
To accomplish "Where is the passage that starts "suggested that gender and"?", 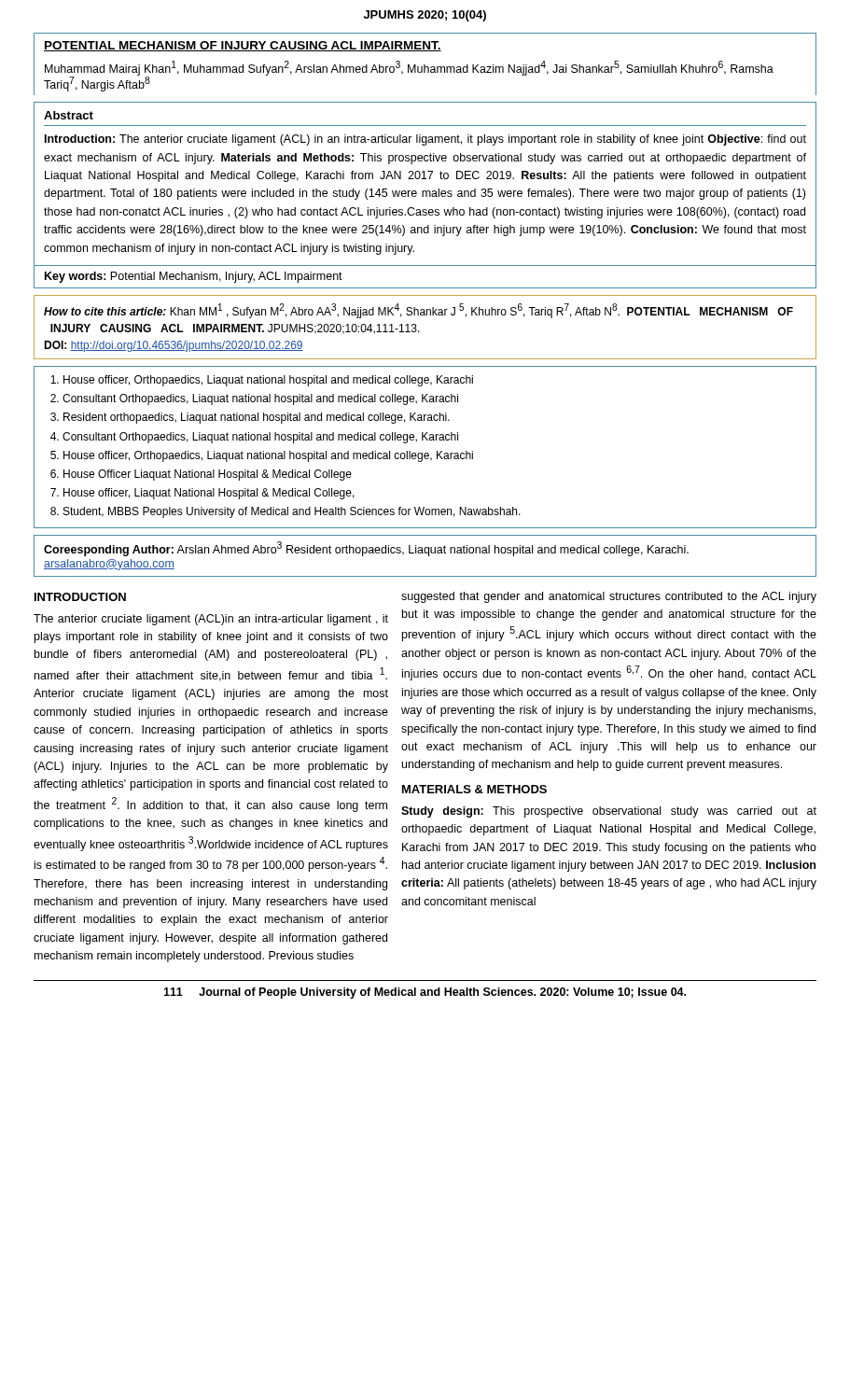I will [x=609, y=681].
